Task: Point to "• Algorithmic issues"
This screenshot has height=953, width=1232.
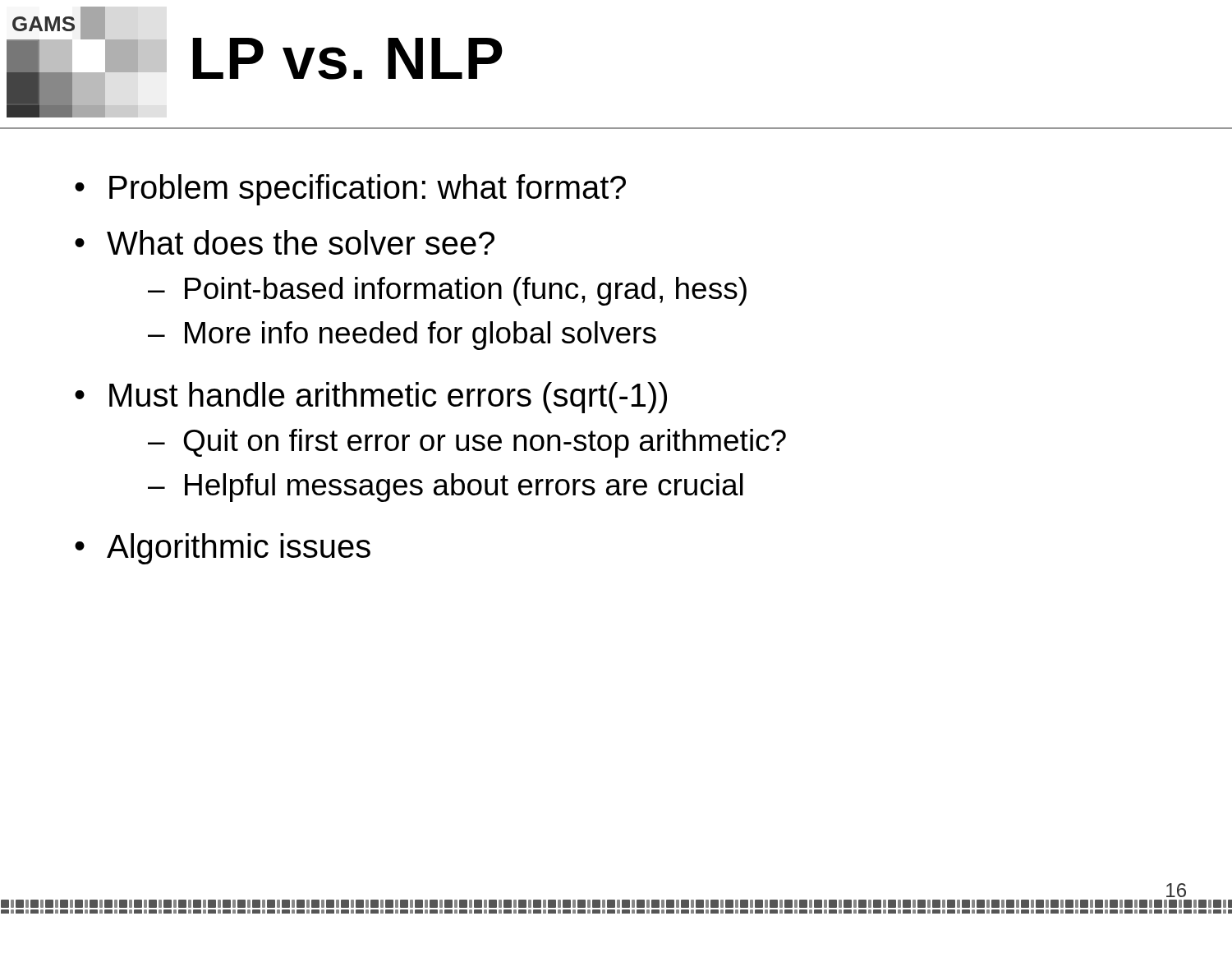Action: click(223, 549)
